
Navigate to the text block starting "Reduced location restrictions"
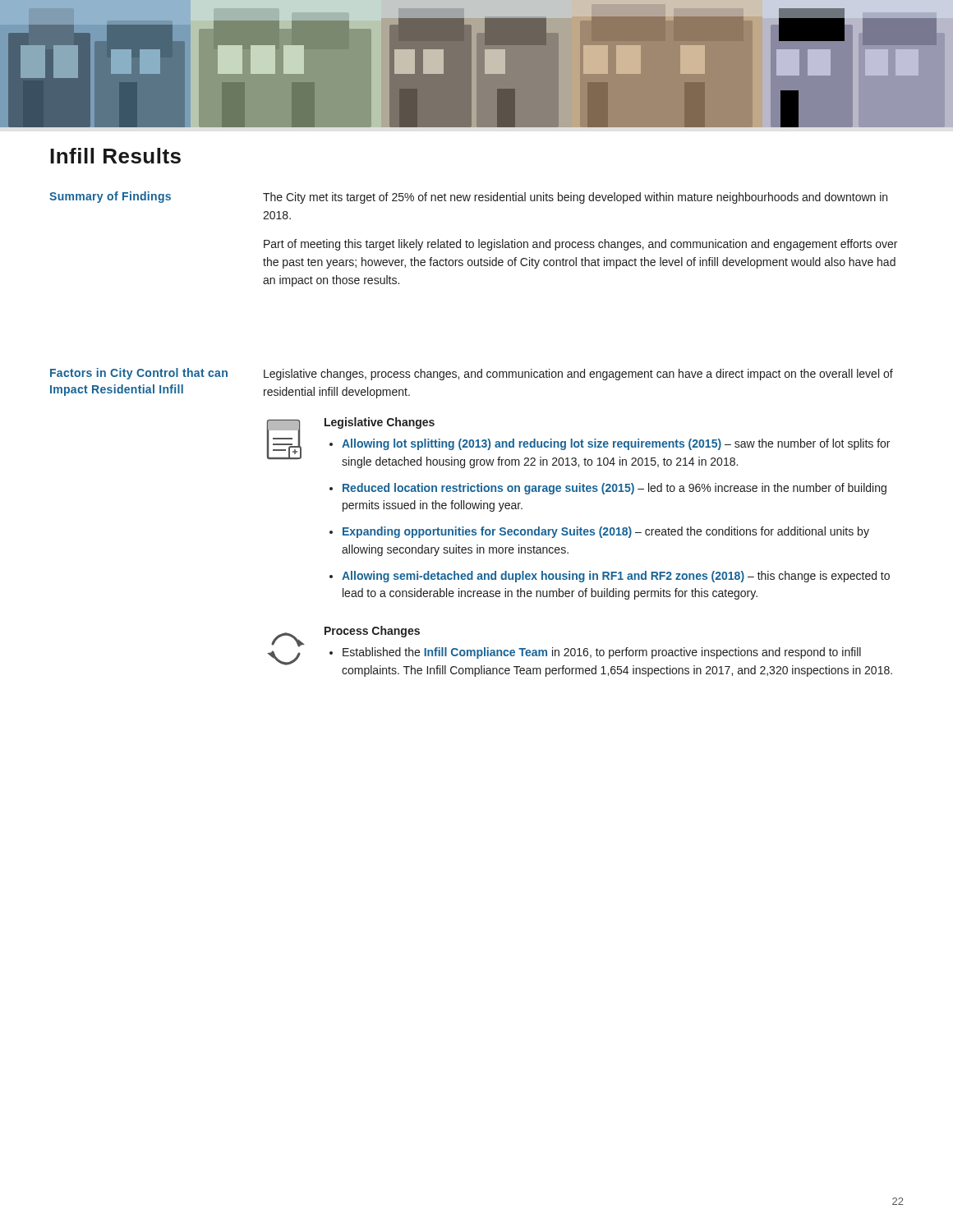coord(614,497)
